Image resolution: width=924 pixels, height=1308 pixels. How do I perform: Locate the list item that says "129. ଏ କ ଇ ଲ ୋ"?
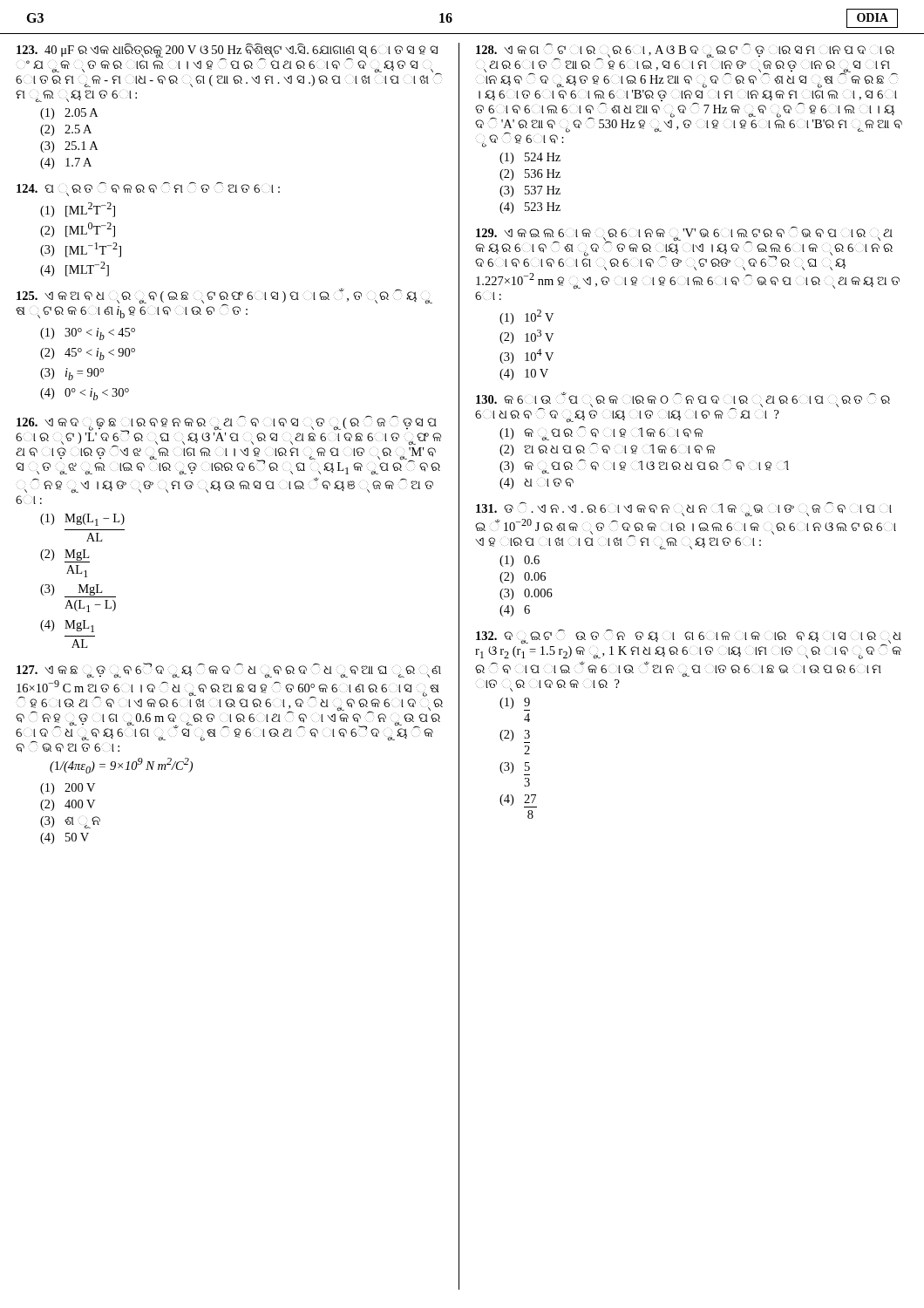tap(684, 248)
